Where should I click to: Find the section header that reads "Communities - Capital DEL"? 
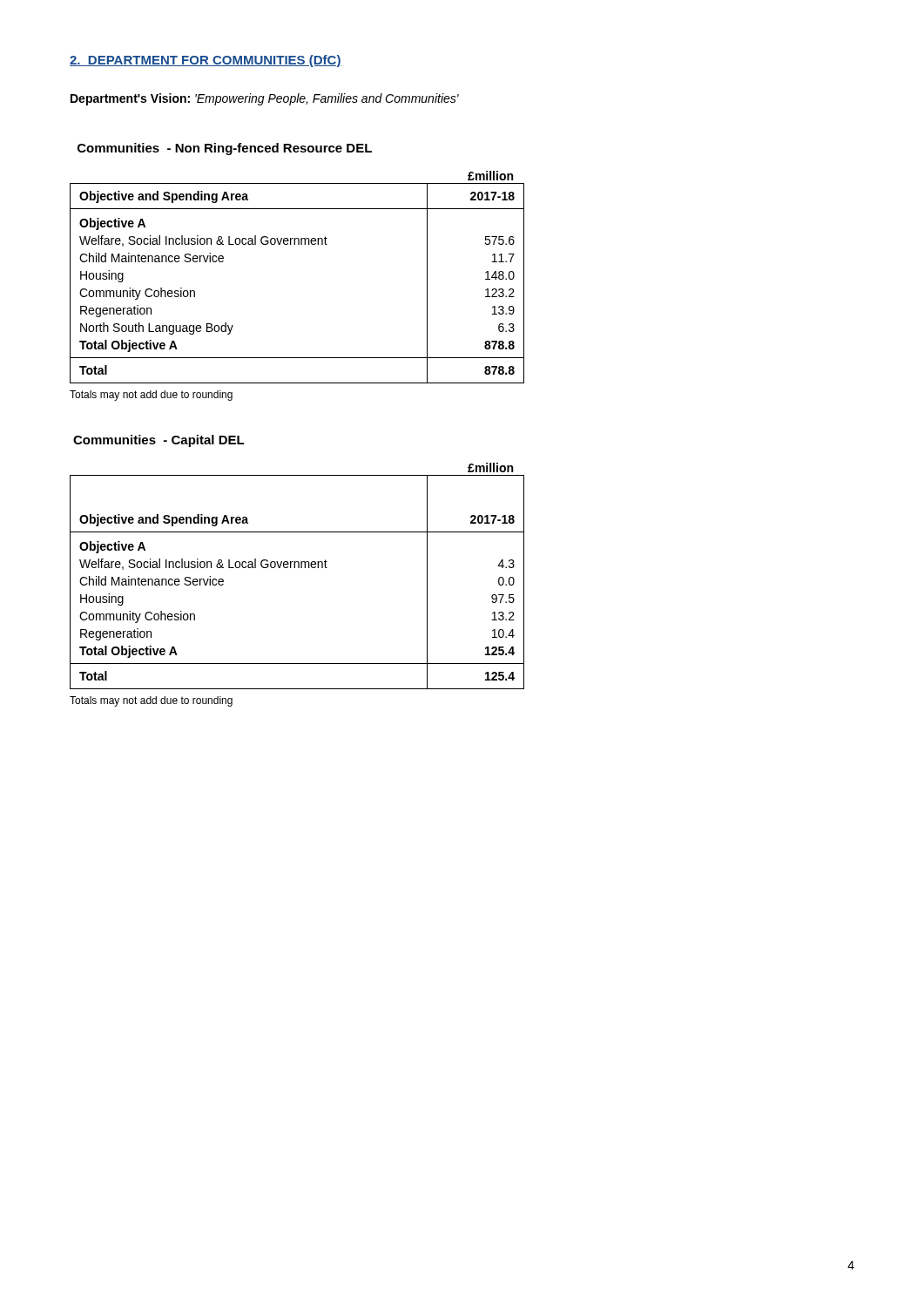[159, 440]
